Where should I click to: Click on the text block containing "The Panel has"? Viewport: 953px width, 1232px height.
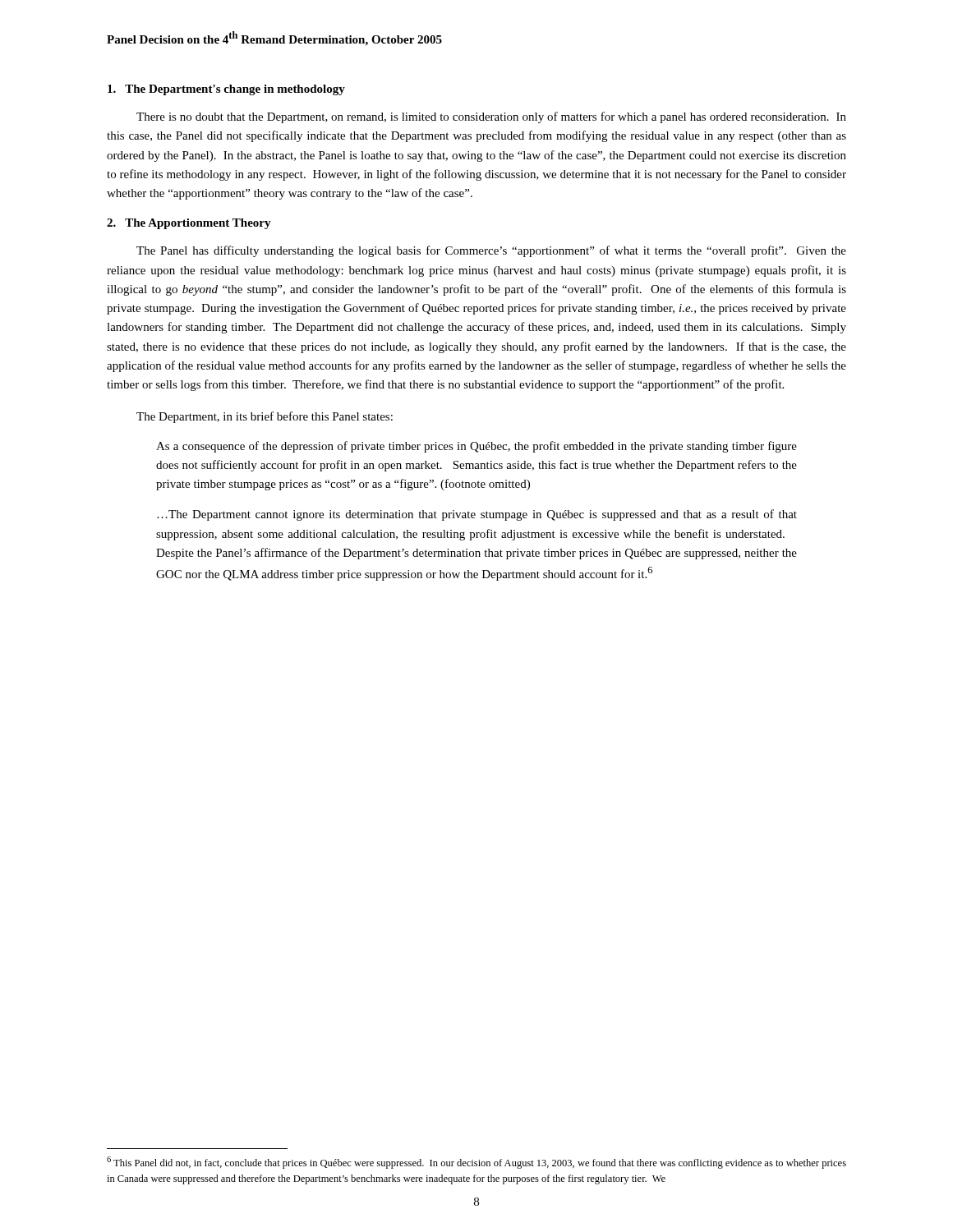(476, 318)
